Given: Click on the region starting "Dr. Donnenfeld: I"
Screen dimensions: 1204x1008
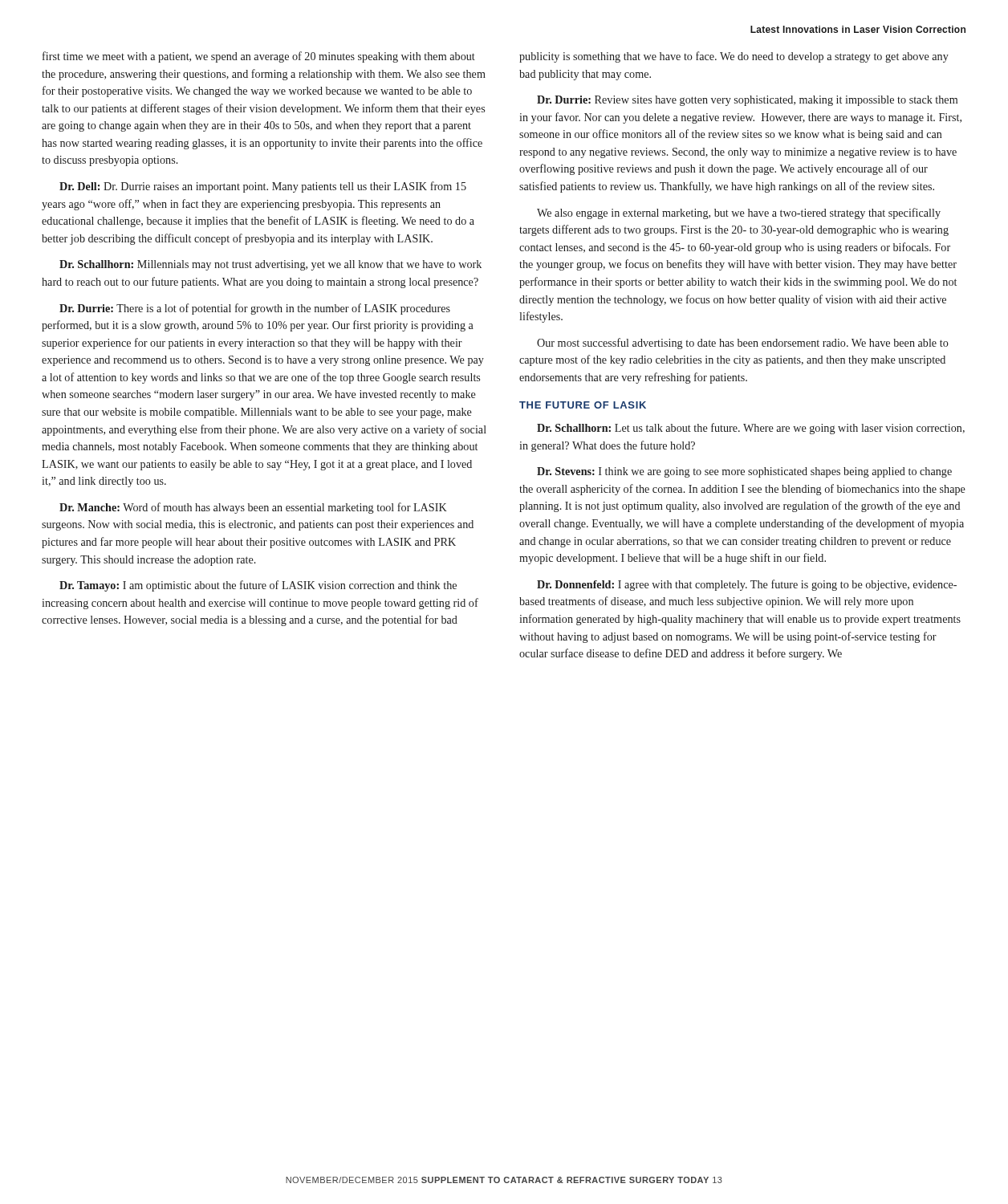Looking at the screenshot, I should coord(740,619).
